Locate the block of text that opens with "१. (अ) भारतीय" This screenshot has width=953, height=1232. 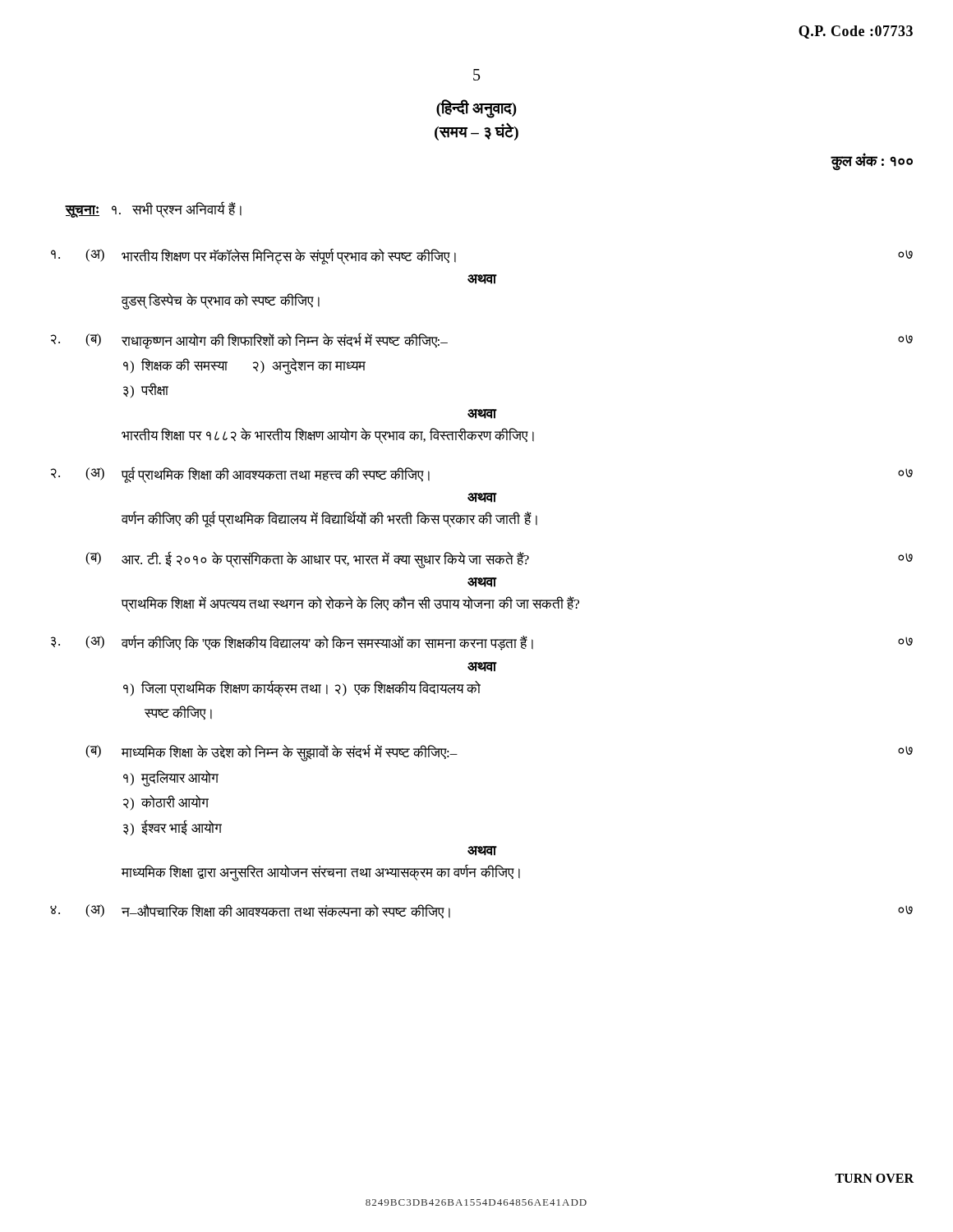481,280
